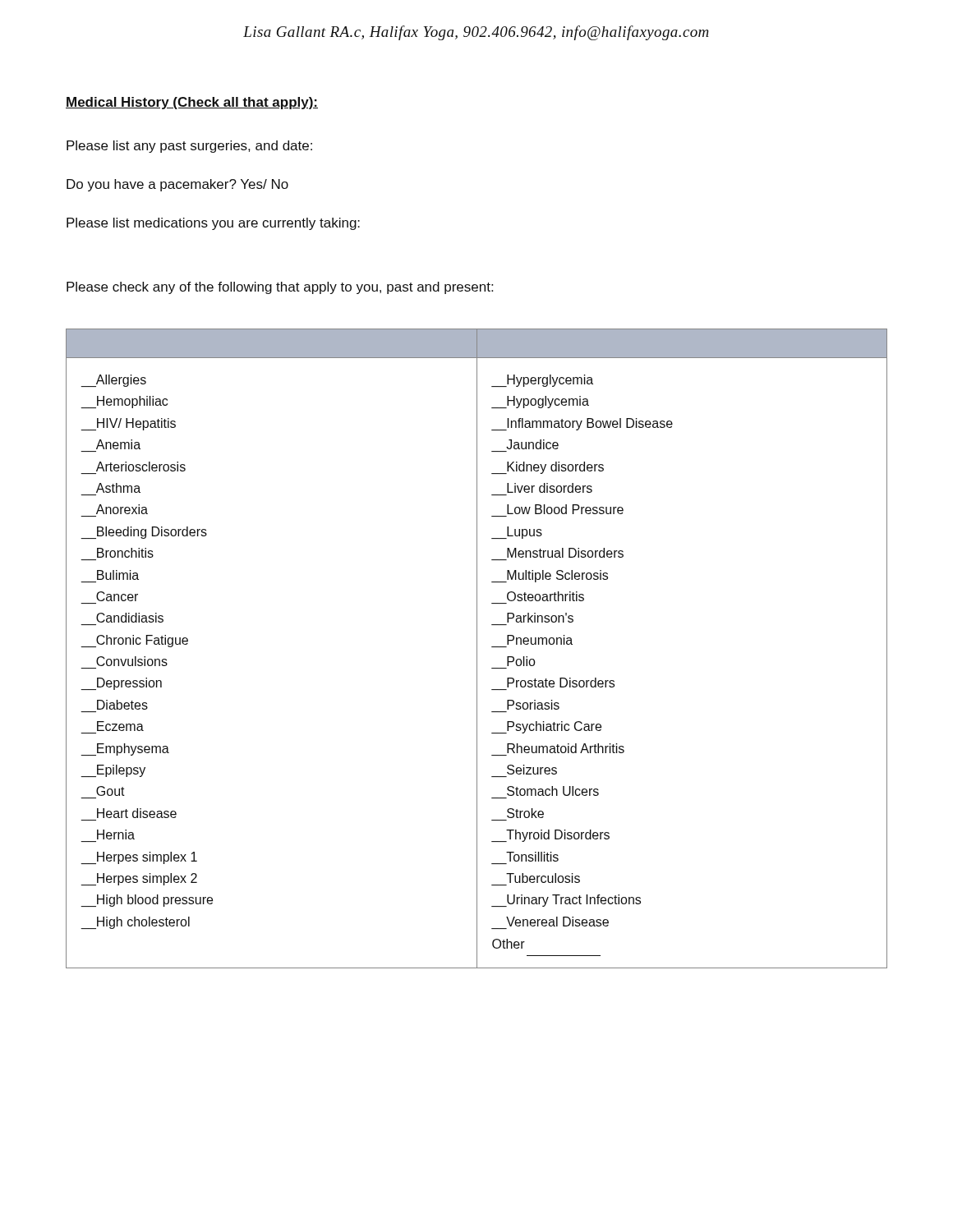Screen dimensions: 1232x953
Task: Click the table
Action: point(476,648)
